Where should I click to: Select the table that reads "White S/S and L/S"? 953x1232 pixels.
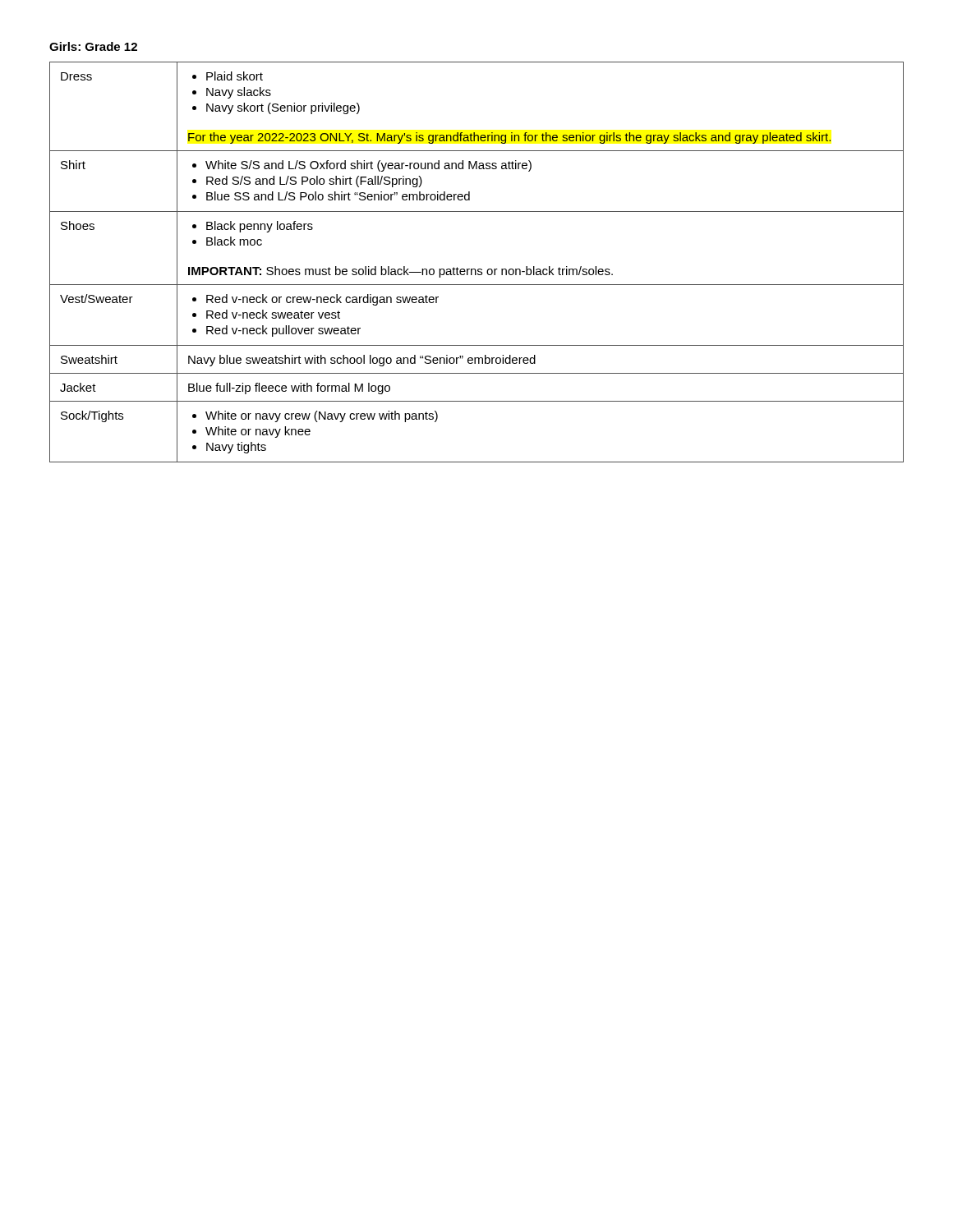pos(476,262)
